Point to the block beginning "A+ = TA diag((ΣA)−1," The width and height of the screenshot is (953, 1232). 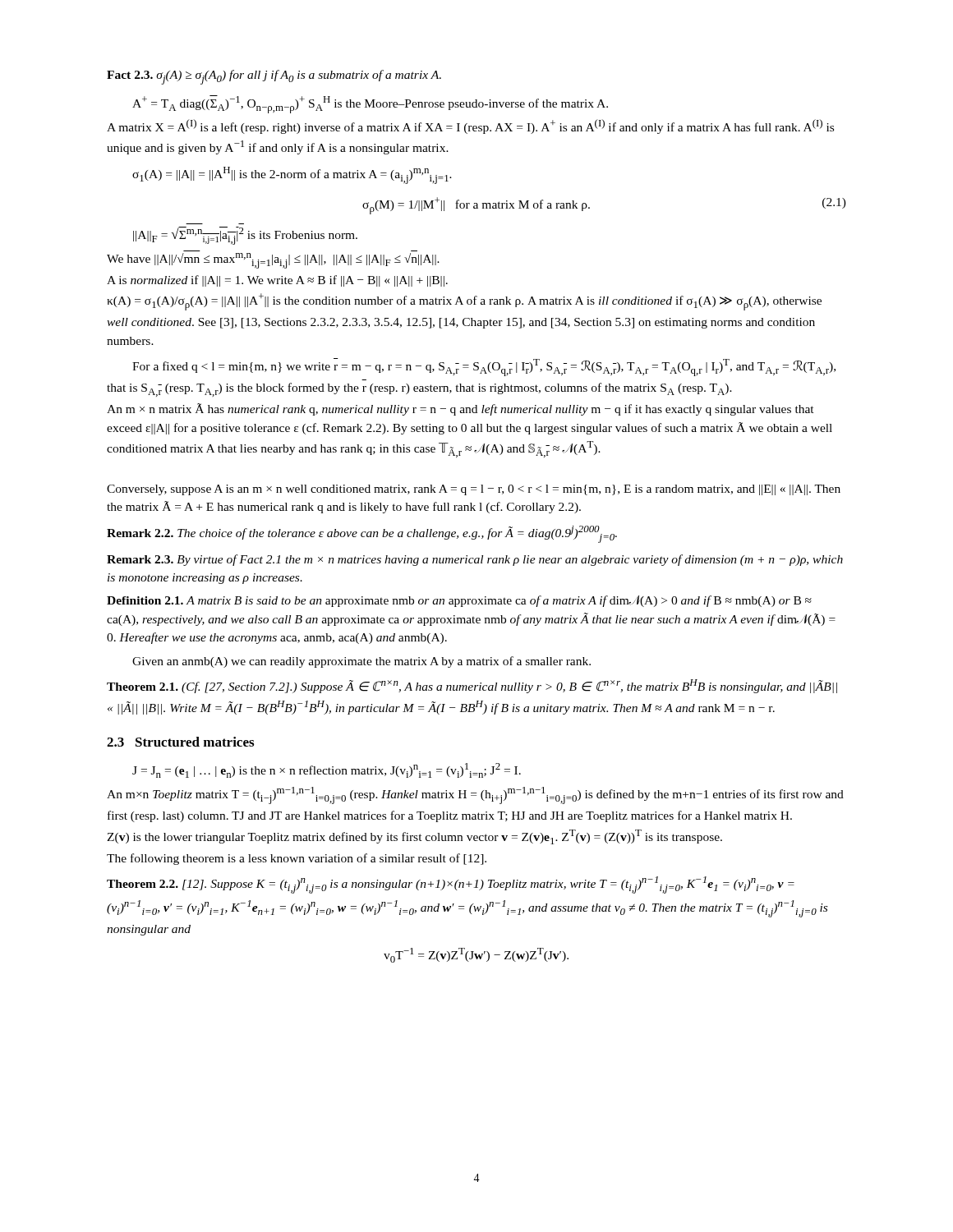476,123
